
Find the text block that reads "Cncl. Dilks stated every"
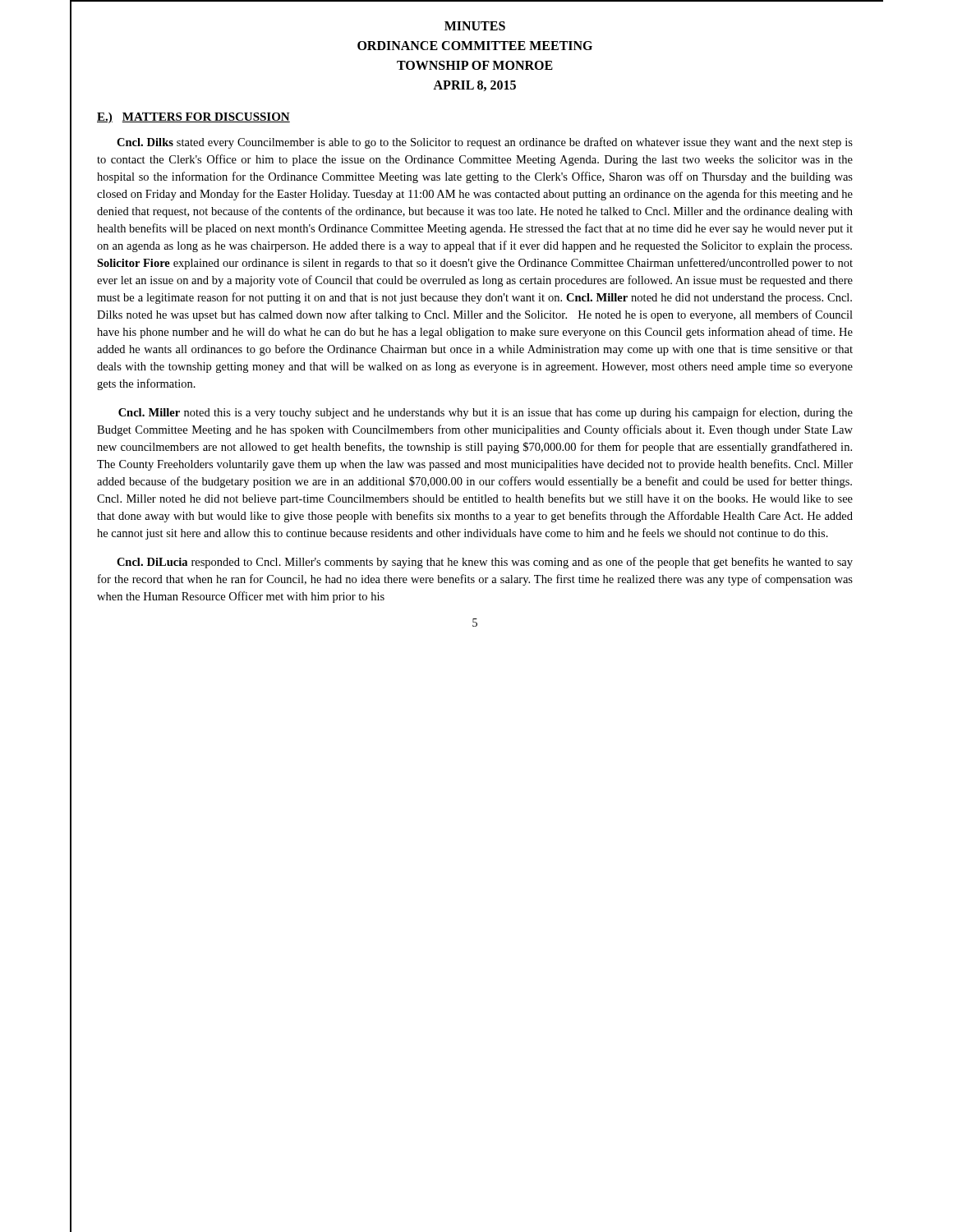[475, 263]
